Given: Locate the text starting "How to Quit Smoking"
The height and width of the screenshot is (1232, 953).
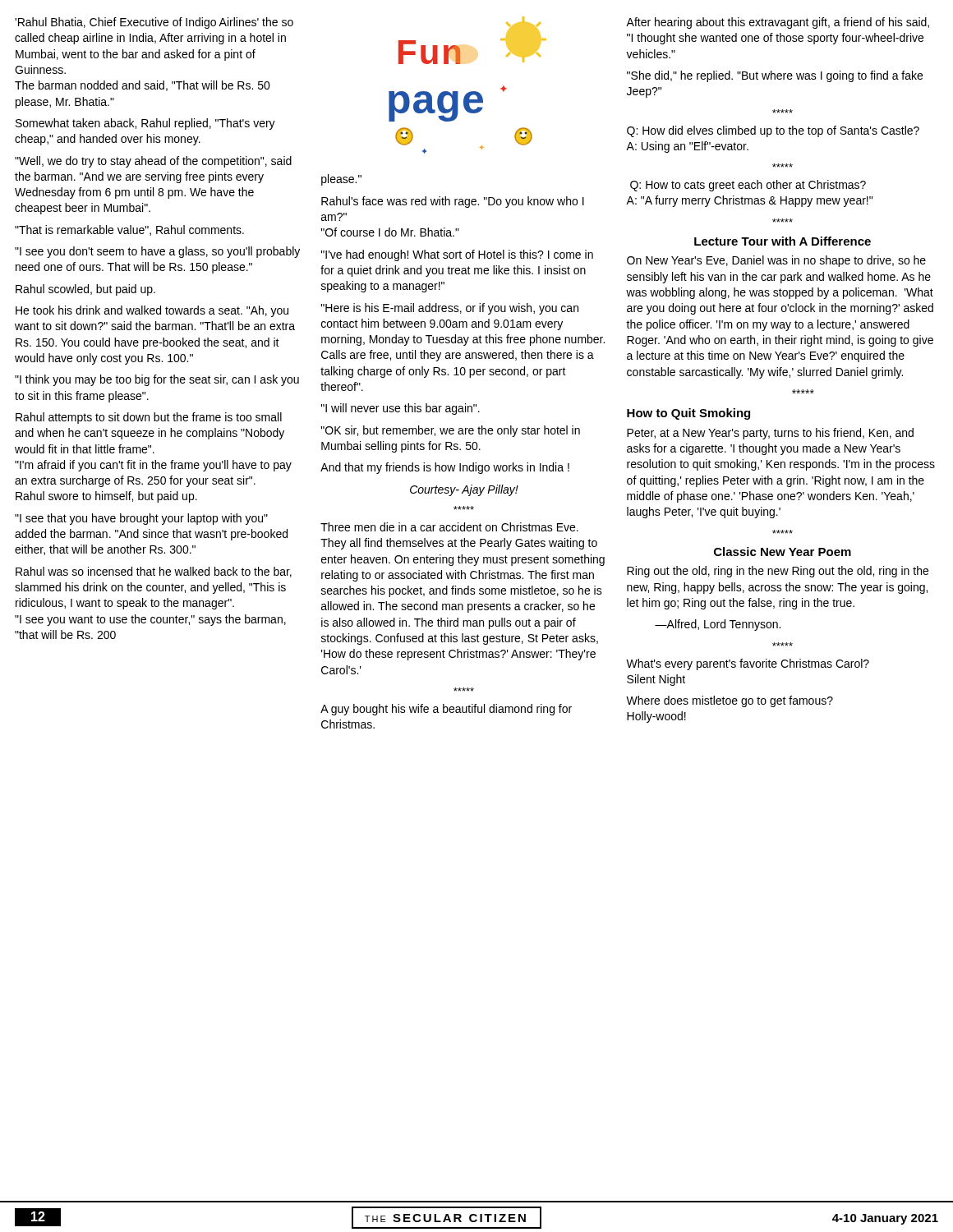Looking at the screenshot, I should pos(689,413).
